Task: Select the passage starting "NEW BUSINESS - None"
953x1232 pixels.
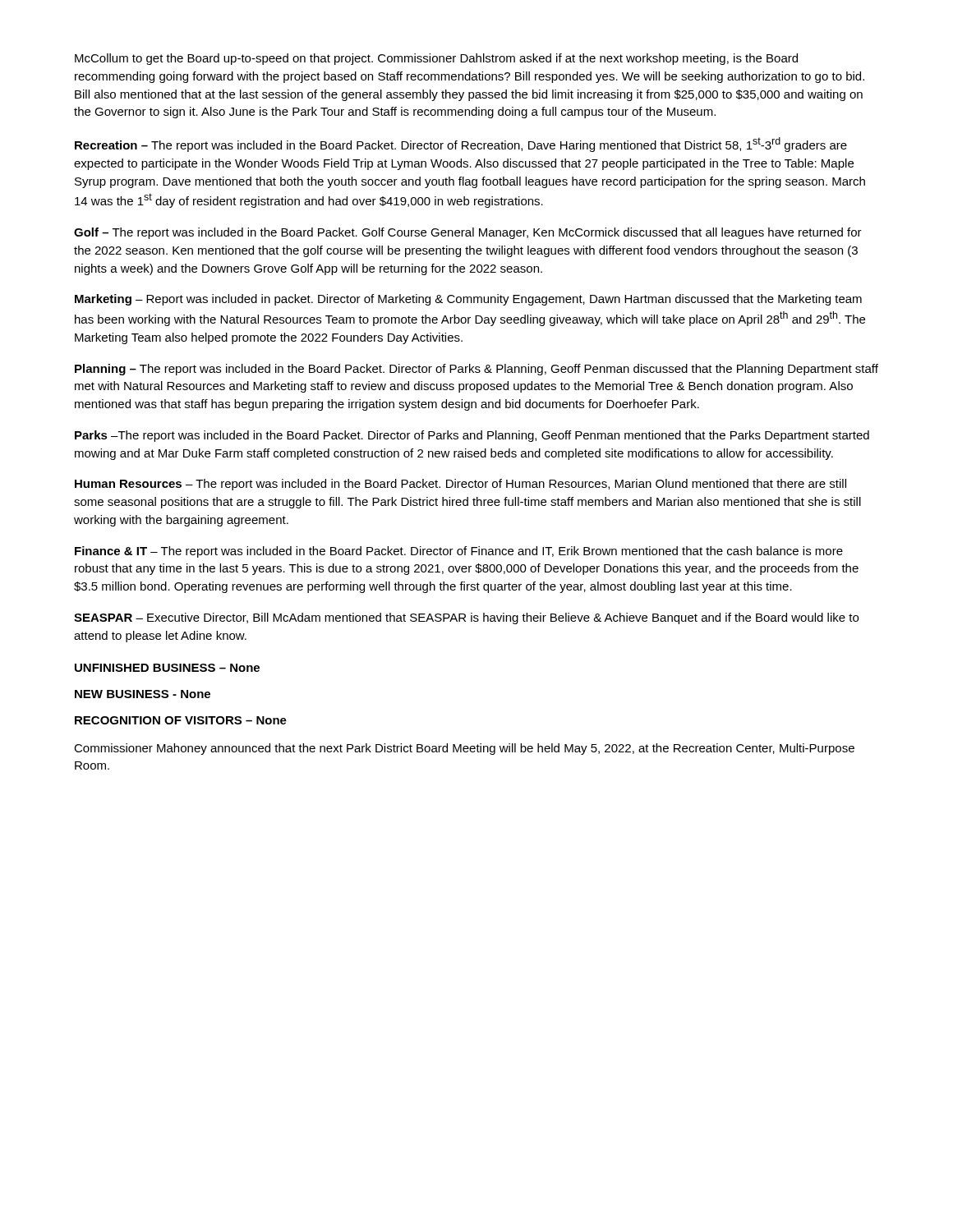Action: coord(142,694)
